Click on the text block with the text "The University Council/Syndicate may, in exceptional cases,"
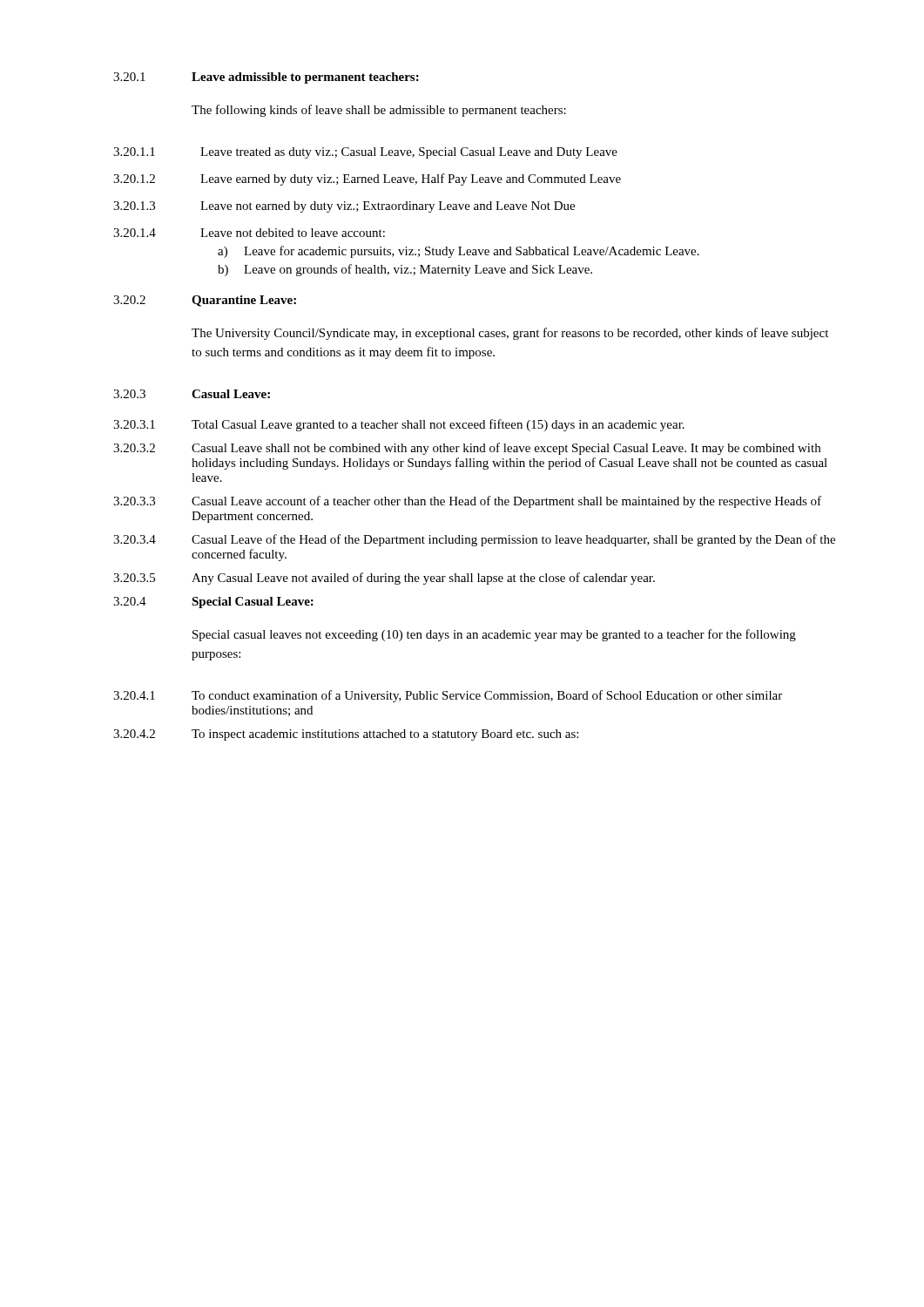This screenshot has height=1307, width=924. (475, 347)
